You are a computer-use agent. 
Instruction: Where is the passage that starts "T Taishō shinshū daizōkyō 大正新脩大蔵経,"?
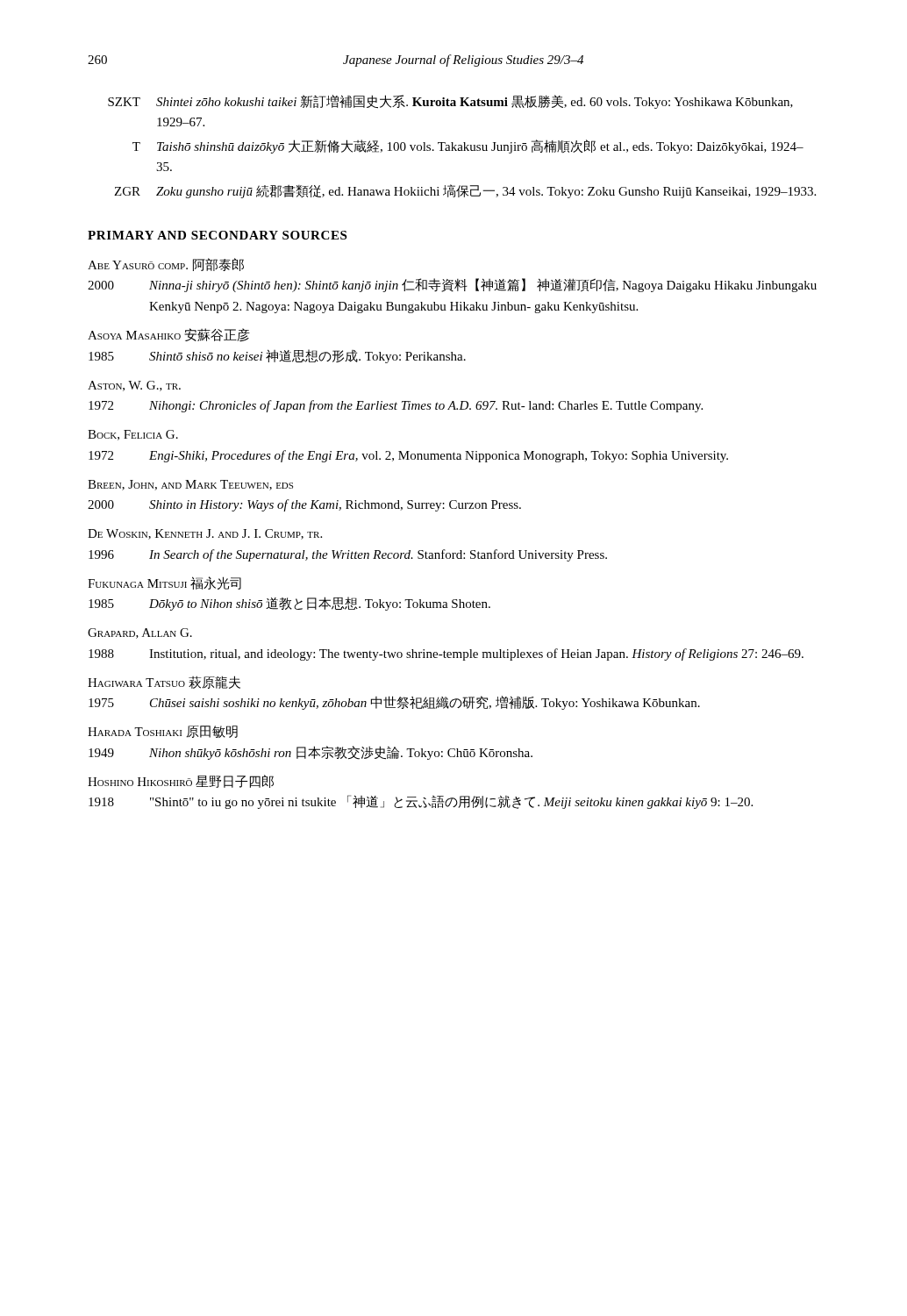[x=454, y=157]
